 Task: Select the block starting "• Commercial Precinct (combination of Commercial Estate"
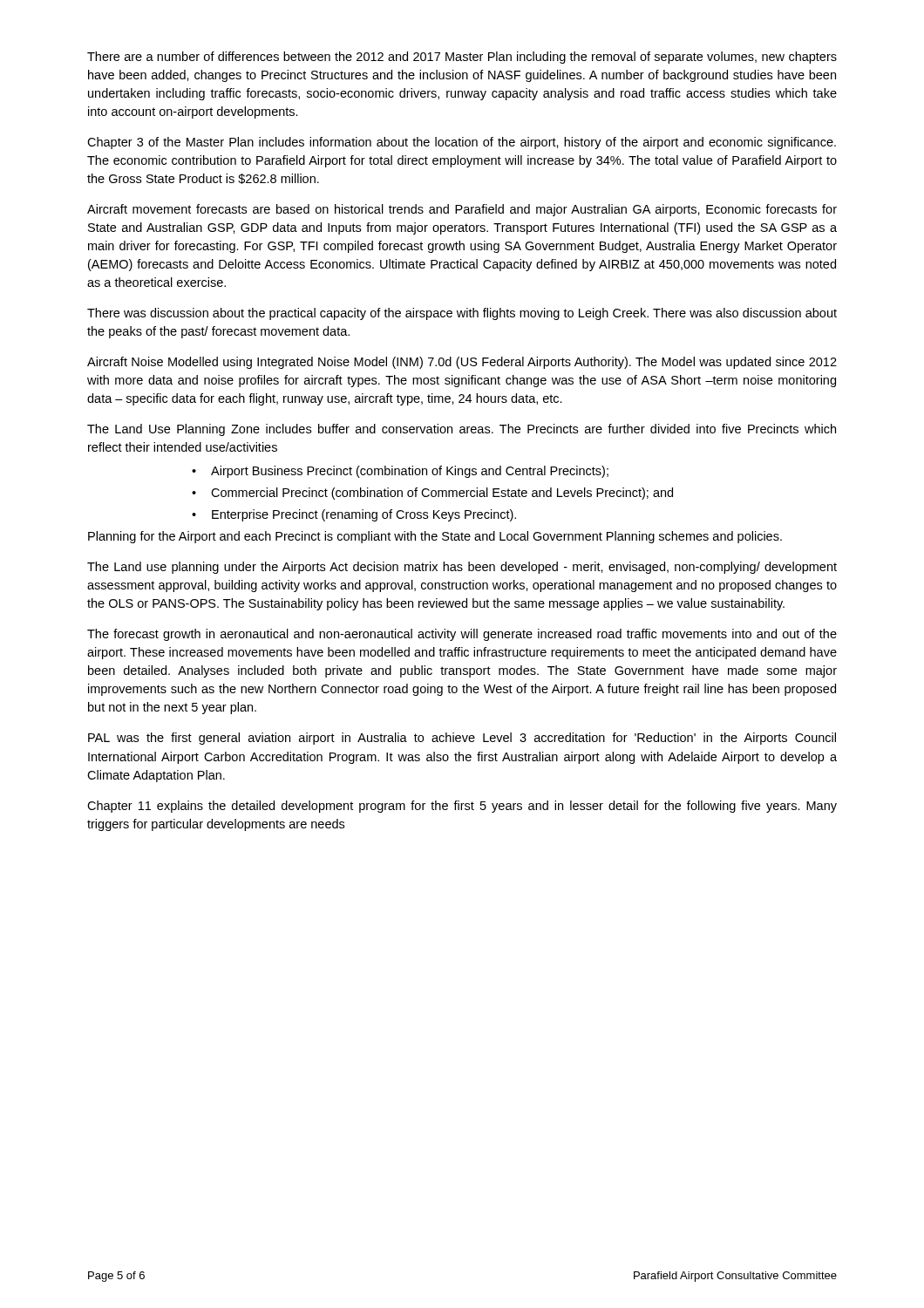514,493
